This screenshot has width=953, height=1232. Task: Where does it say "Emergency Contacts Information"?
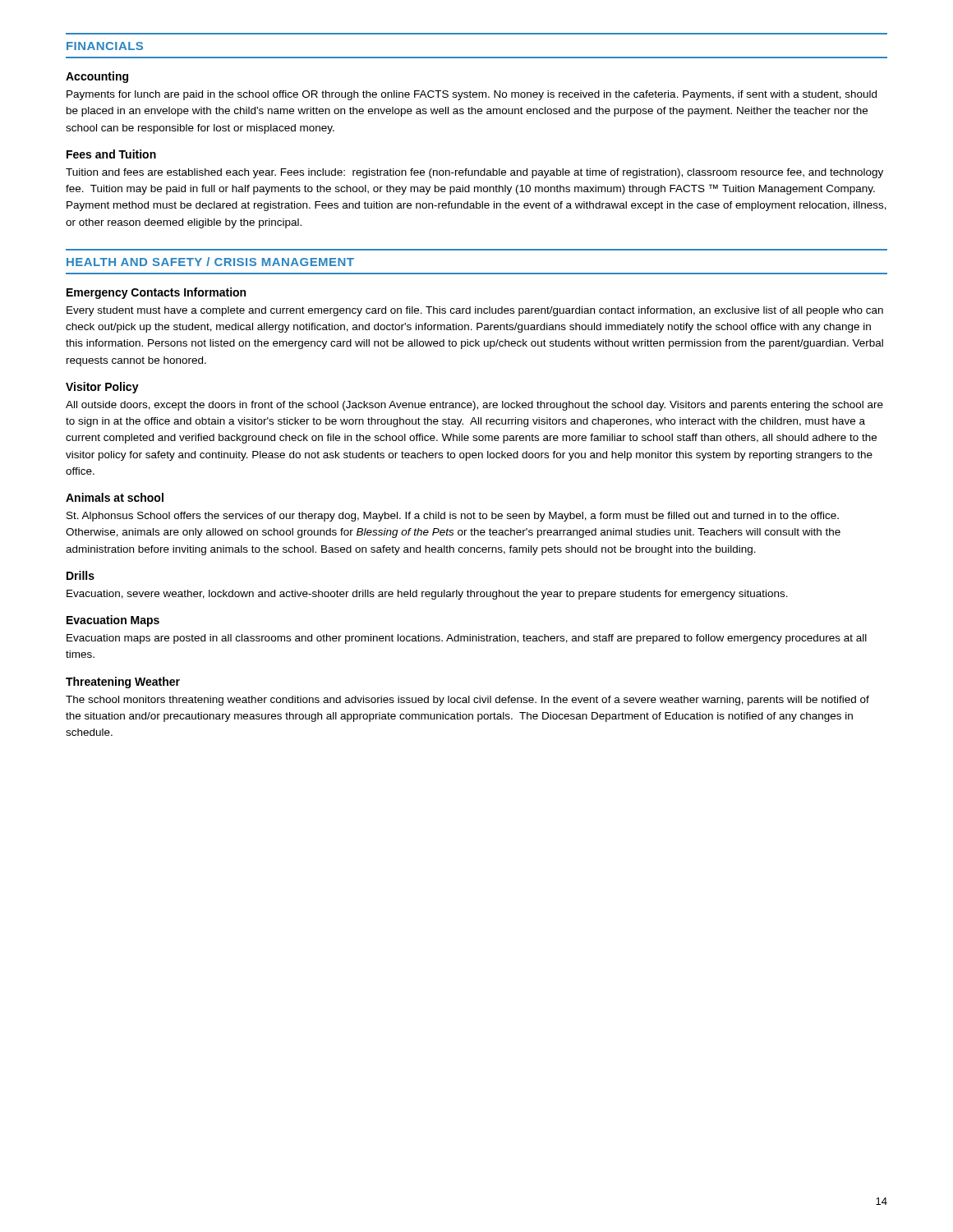pyautogui.click(x=156, y=292)
